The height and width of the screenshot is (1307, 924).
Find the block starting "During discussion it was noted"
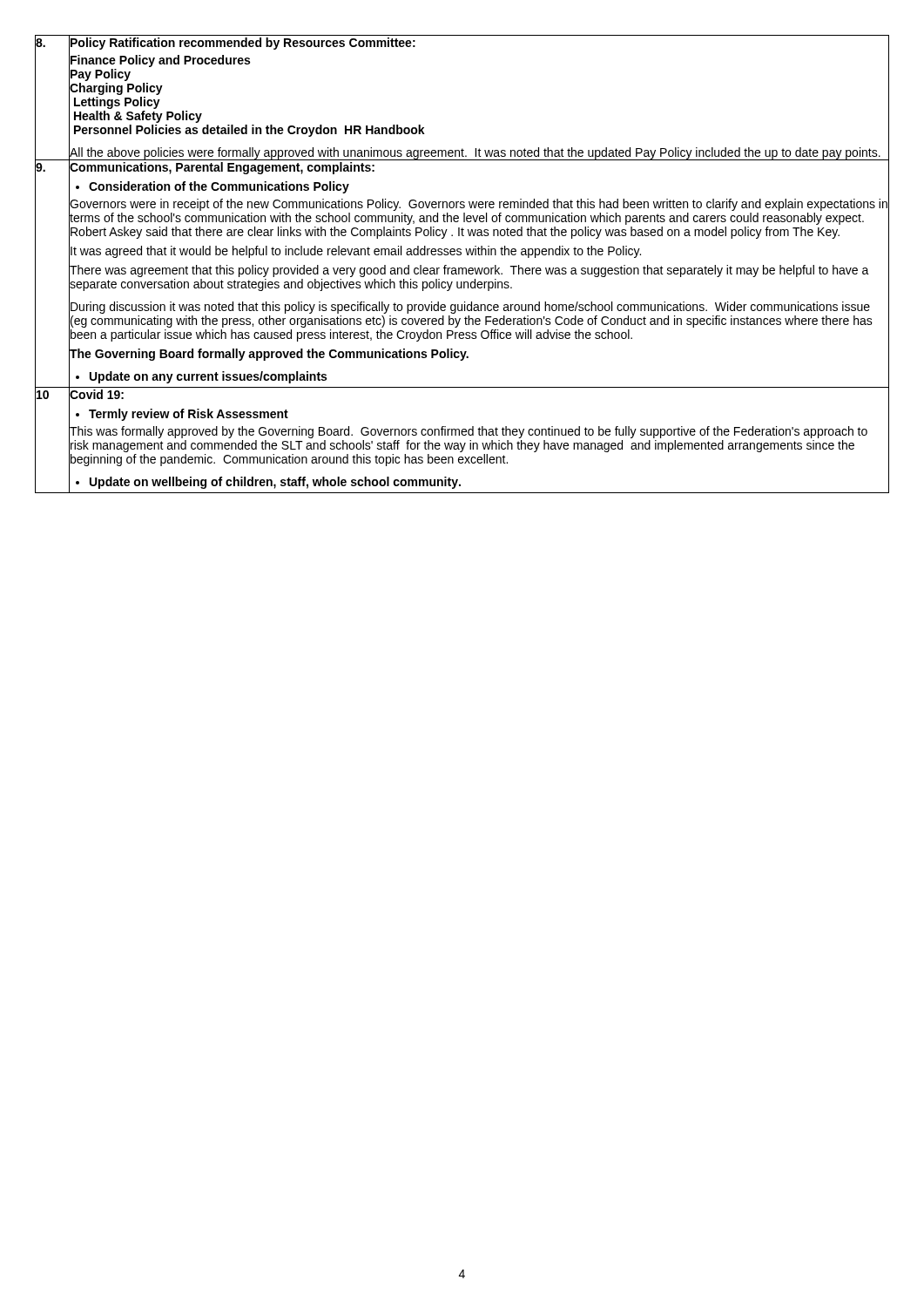tap(471, 321)
